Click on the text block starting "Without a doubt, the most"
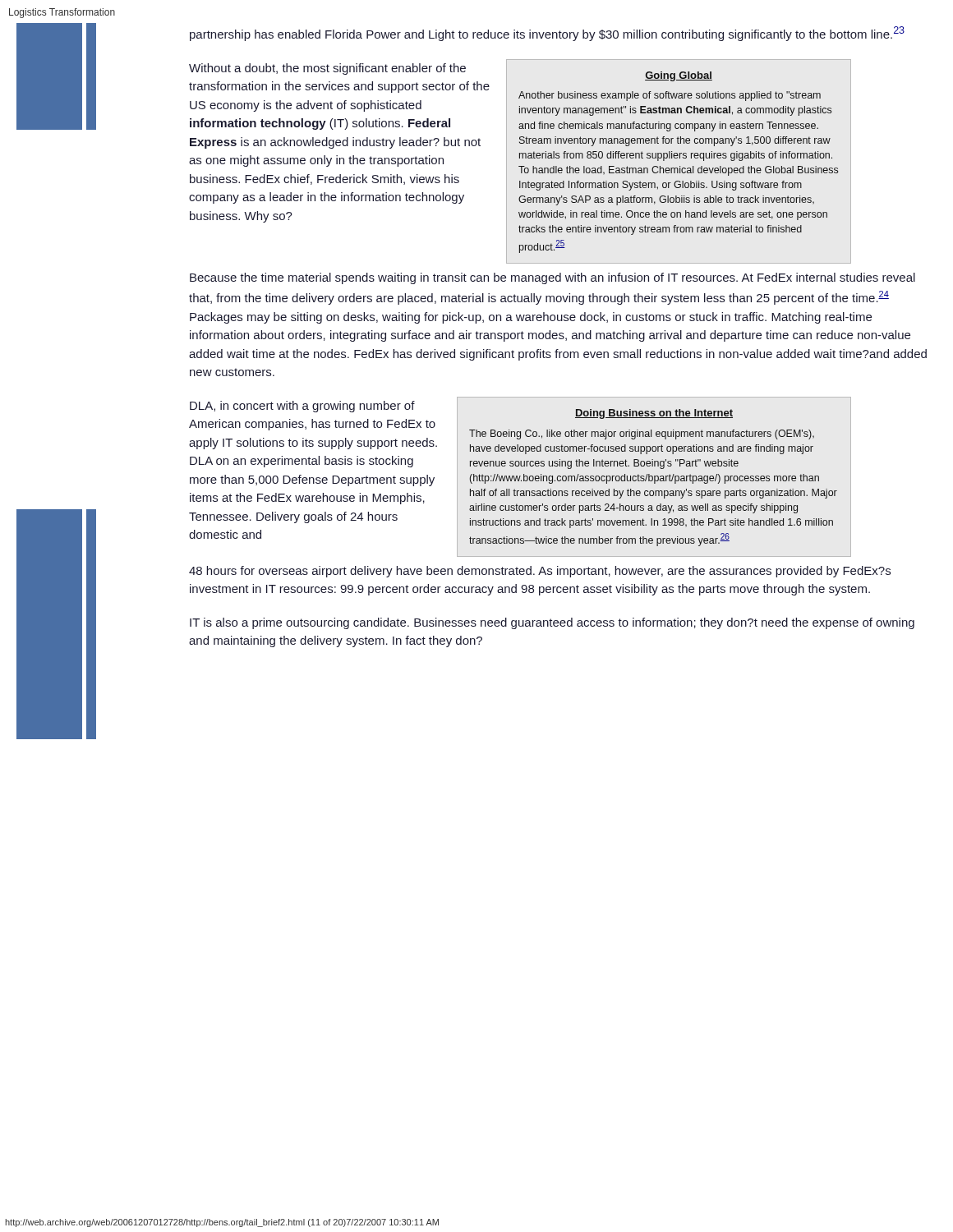This screenshot has height=1232, width=953. coord(339,141)
